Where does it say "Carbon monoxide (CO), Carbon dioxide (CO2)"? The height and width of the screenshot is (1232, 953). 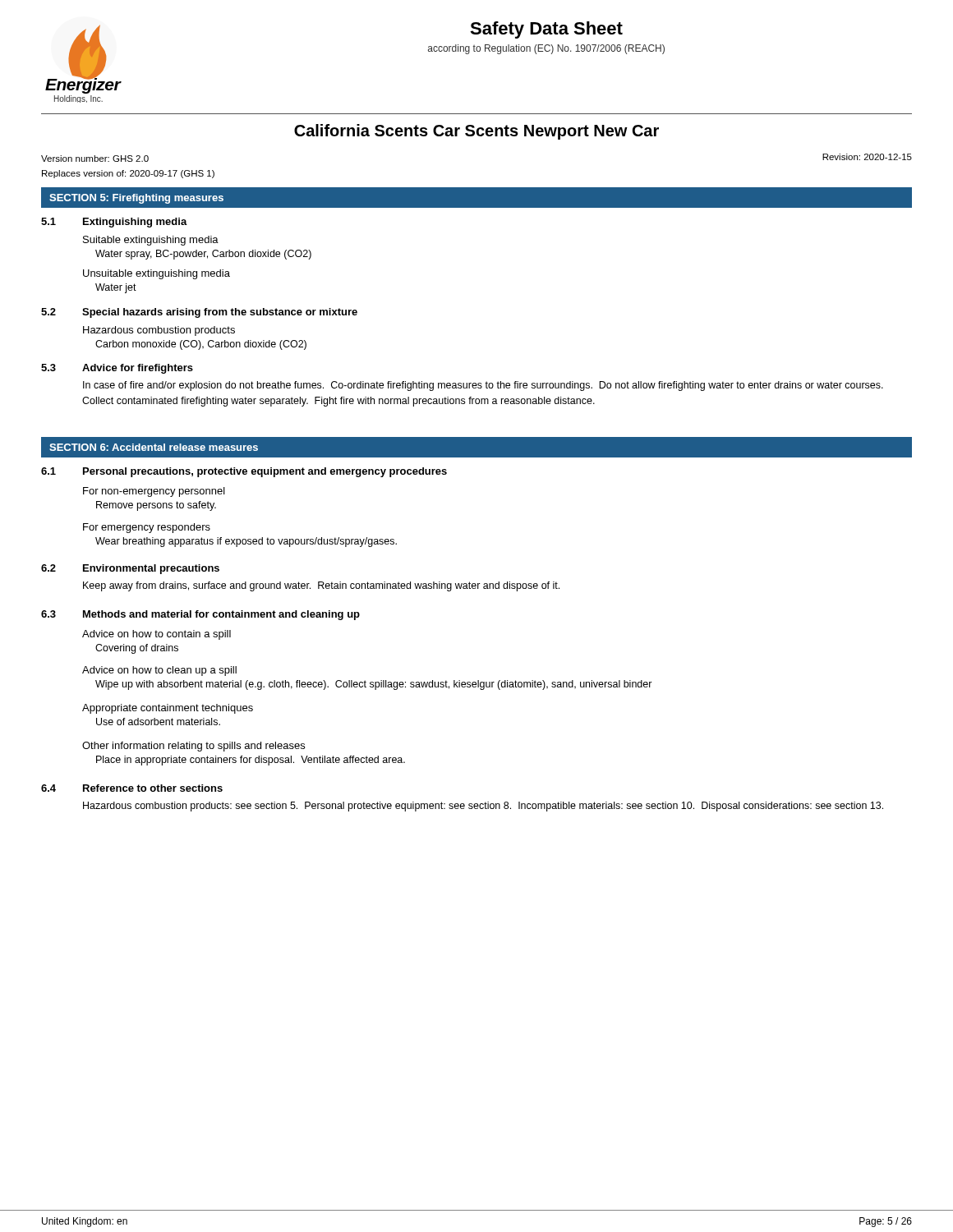point(201,344)
